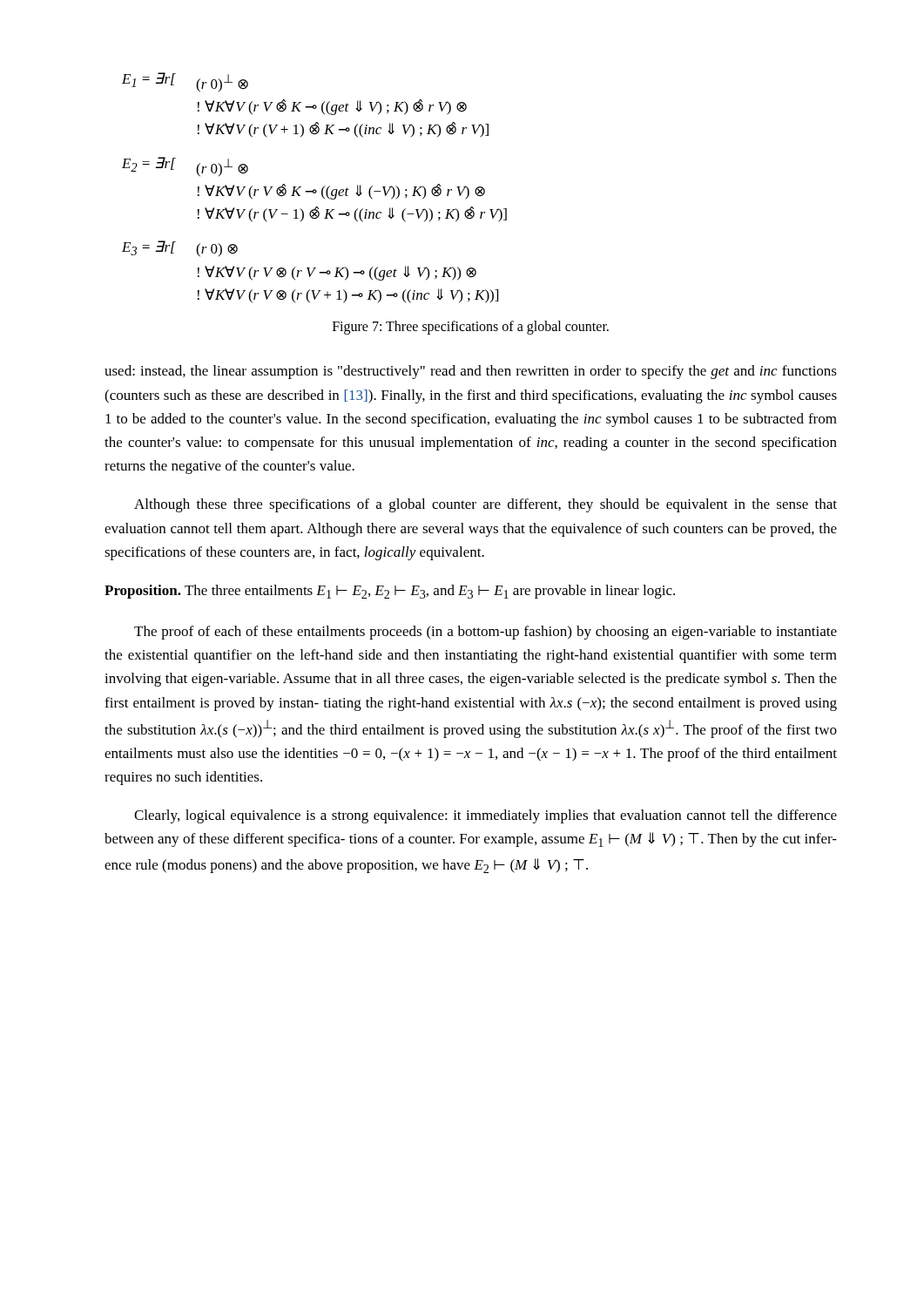Image resolution: width=924 pixels, height=1307 pixels.
Task: Select the text block that reads "The proof of each of"
Action: click(x=471, y=704)
